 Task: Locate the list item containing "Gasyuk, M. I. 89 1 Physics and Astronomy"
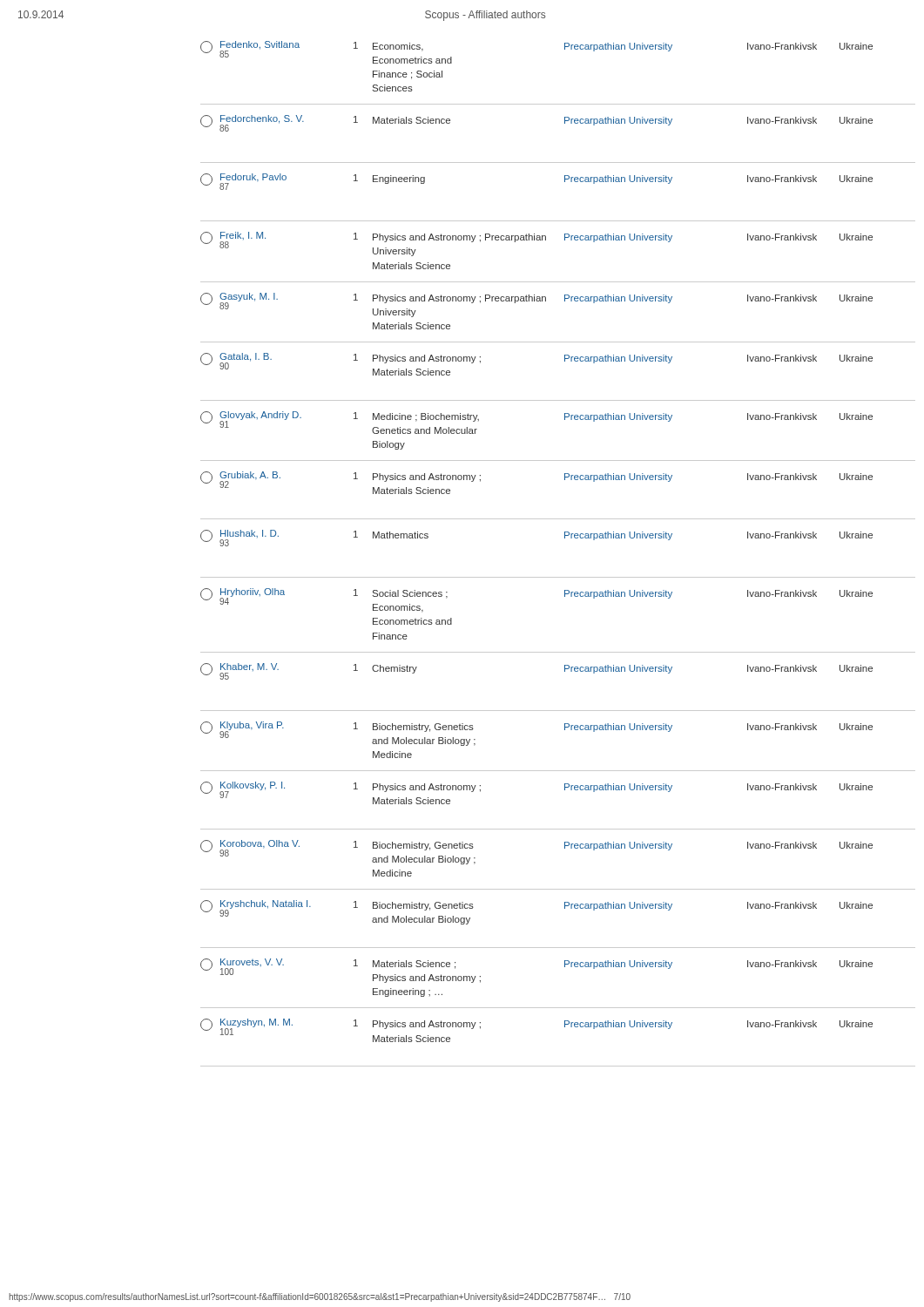tap(229, 305)
